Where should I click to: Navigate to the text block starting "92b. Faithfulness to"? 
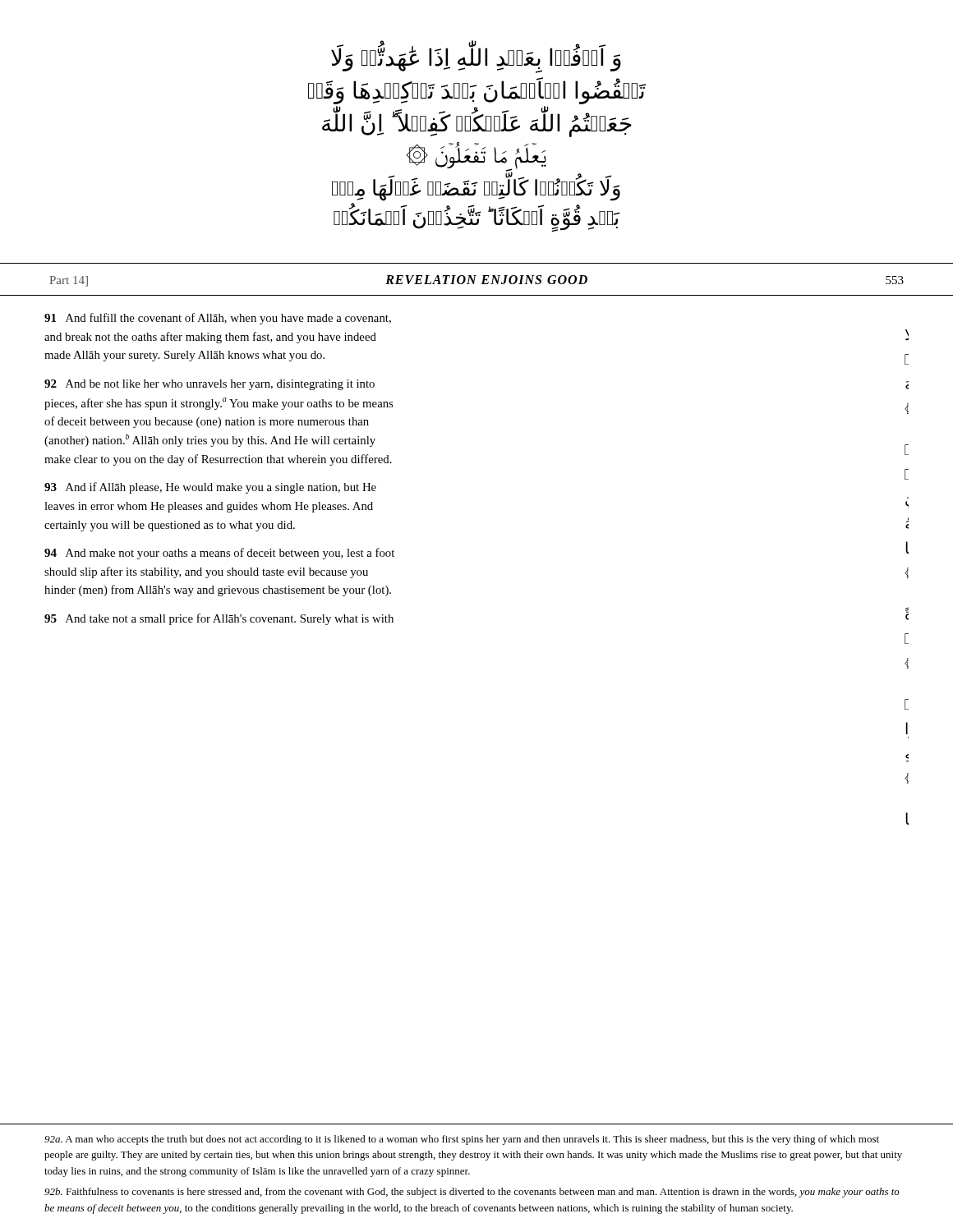click(472, 1199)
